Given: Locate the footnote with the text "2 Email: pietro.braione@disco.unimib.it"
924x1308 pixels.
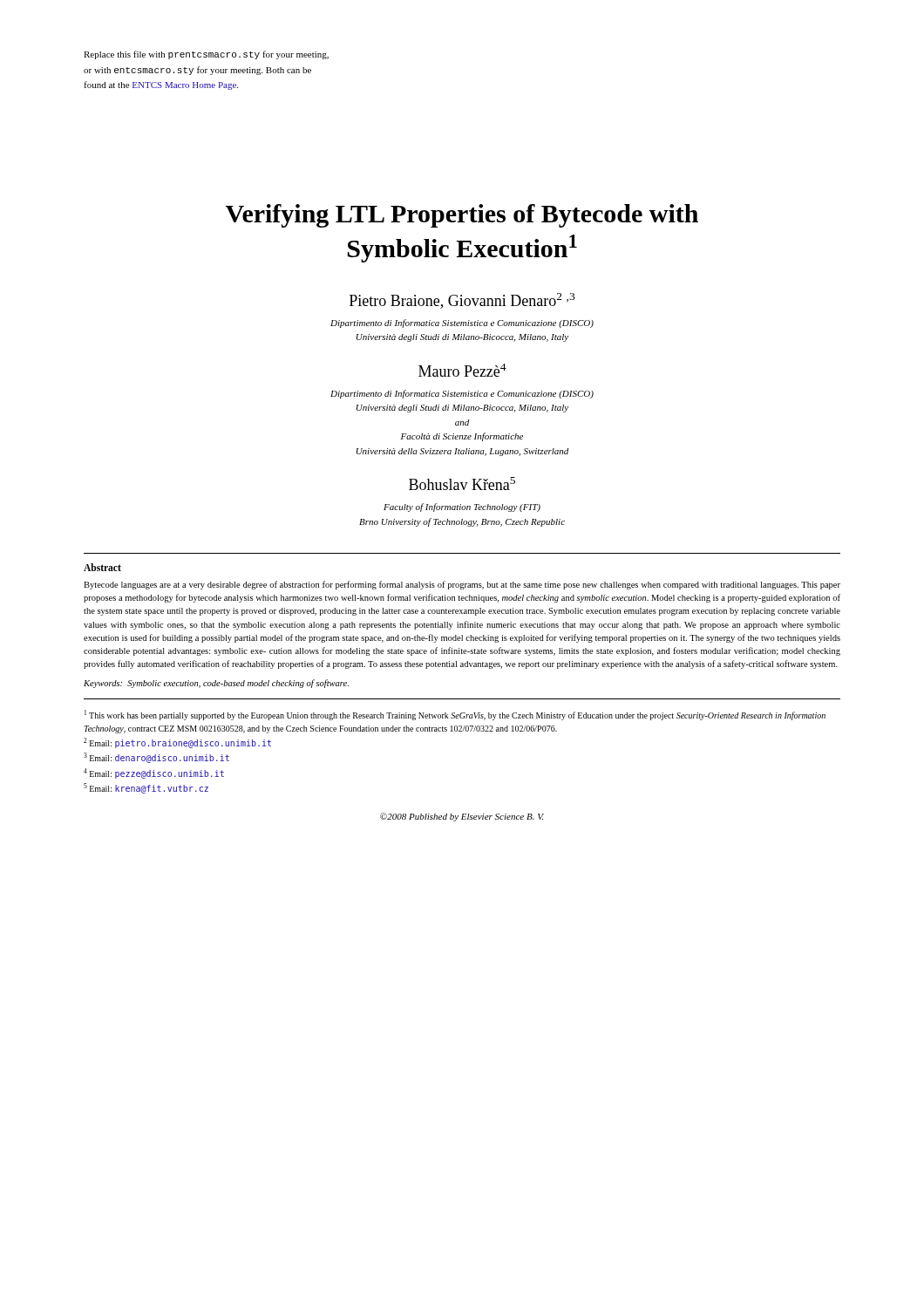Looking at the screenshot, I should point(177,743).
